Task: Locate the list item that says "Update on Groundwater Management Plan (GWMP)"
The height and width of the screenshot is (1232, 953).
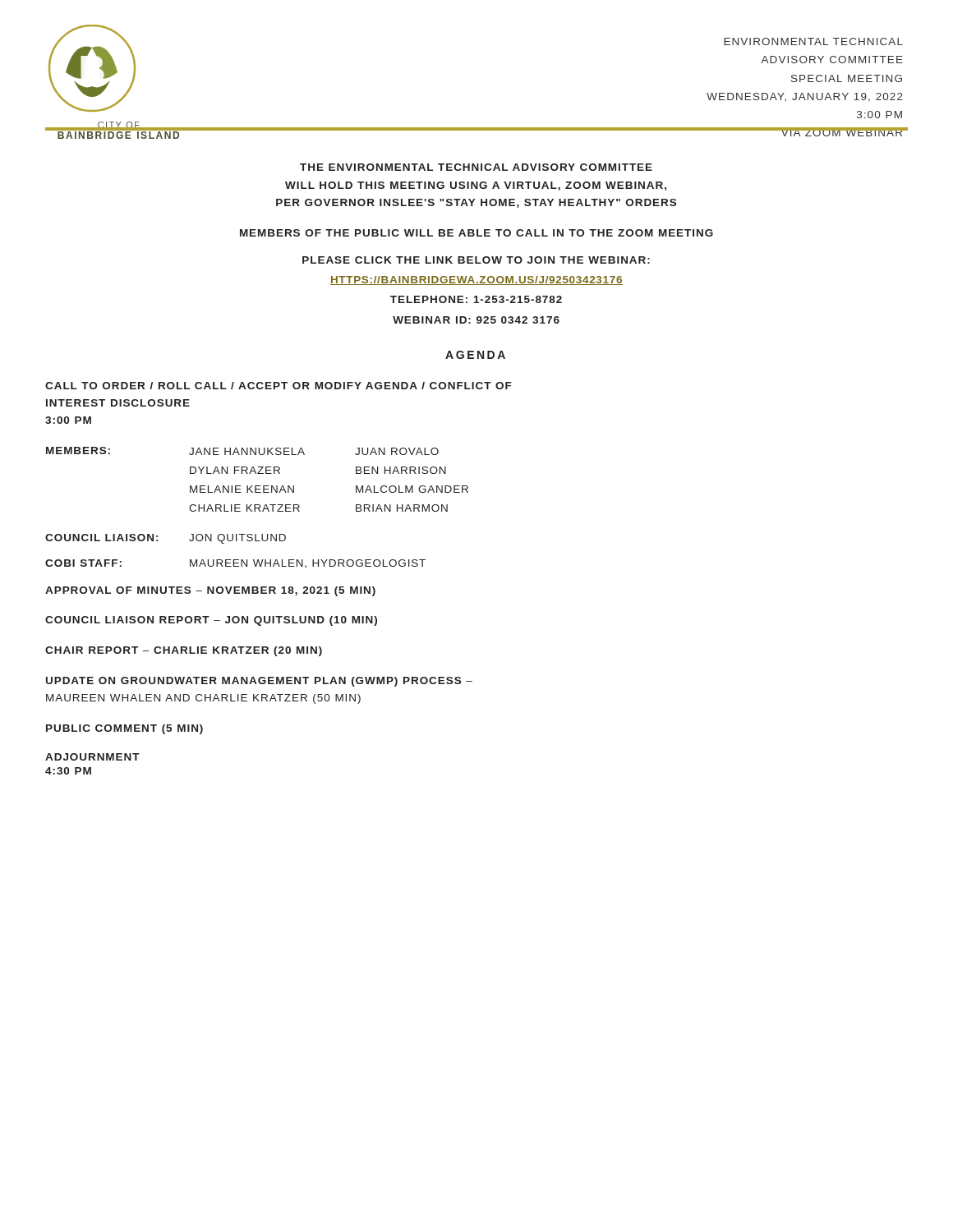Action: [x=259, y=689]
